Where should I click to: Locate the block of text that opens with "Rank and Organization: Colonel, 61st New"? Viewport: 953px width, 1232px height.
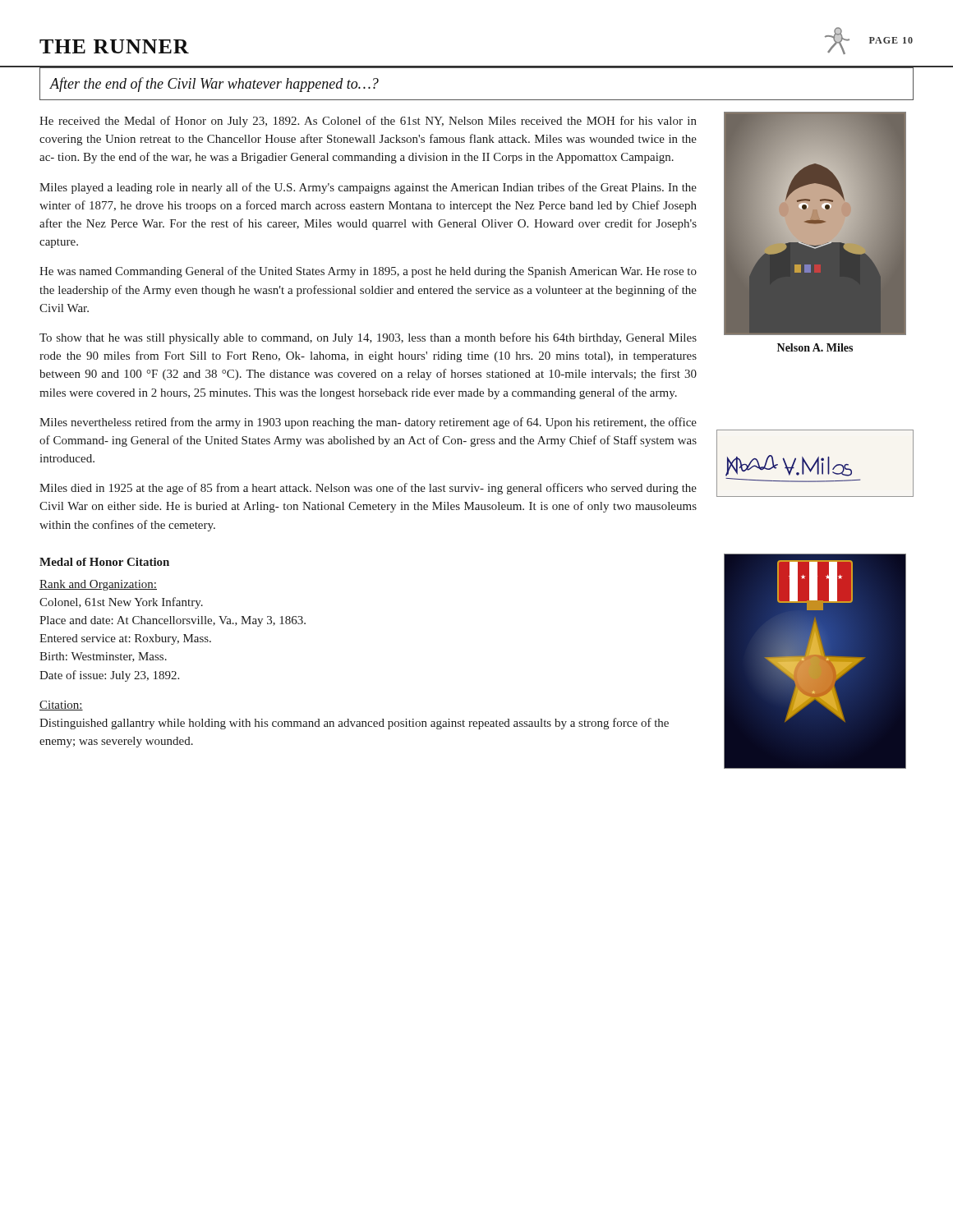[173, 629]
